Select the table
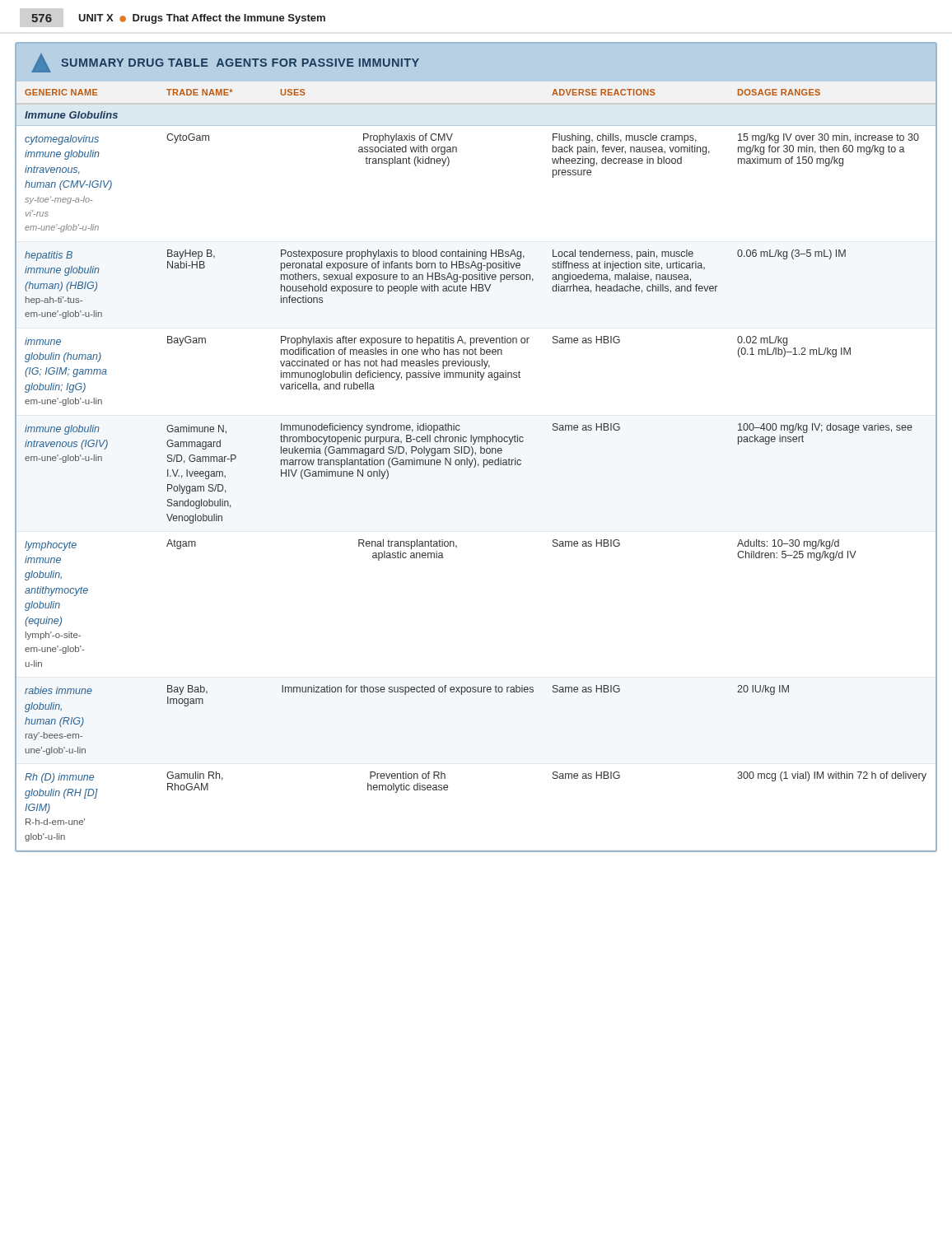The image size is (952, 1235). [476, 467]
